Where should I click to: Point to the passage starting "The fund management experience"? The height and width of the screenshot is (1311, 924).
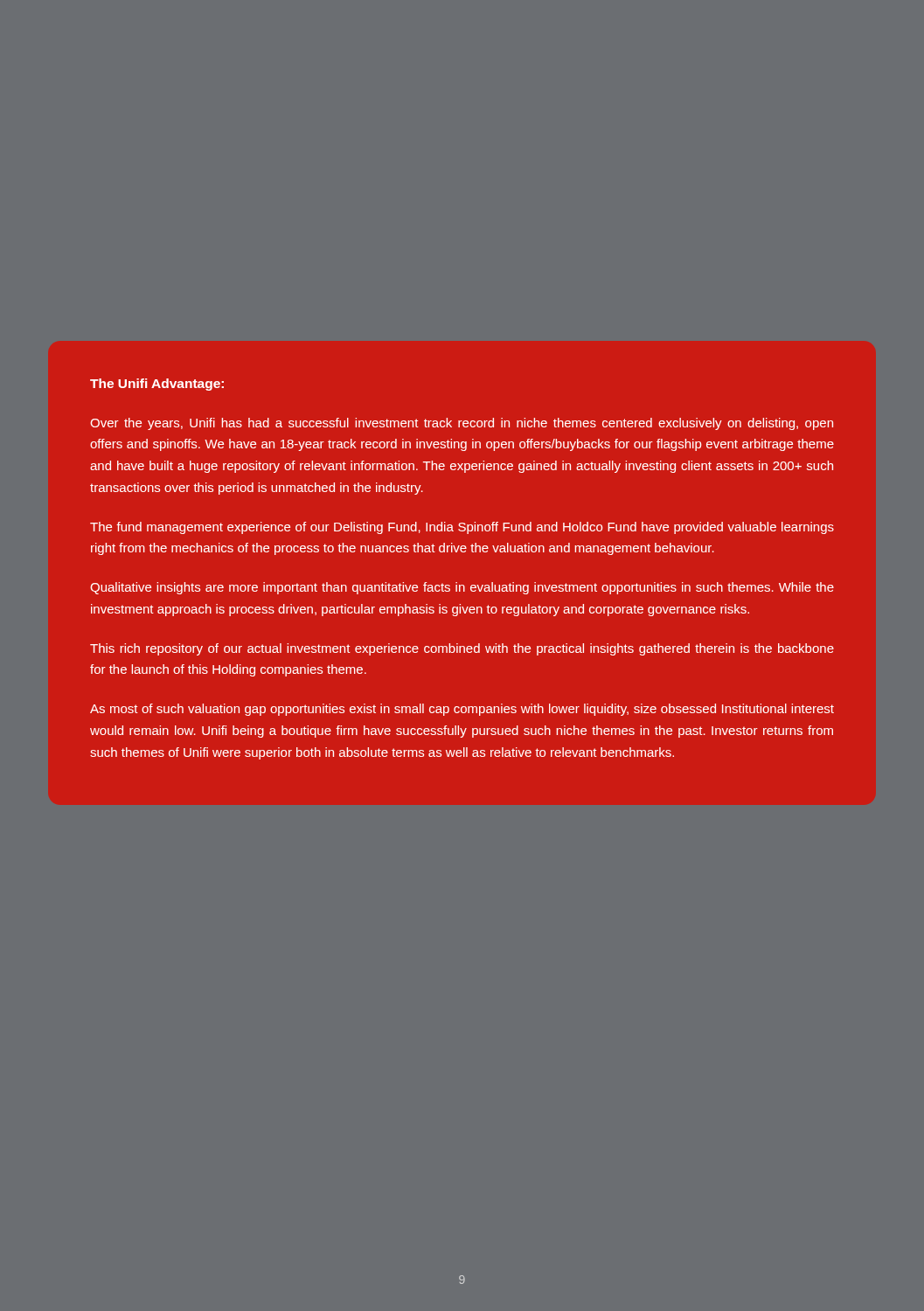click(x=462, y=537)
